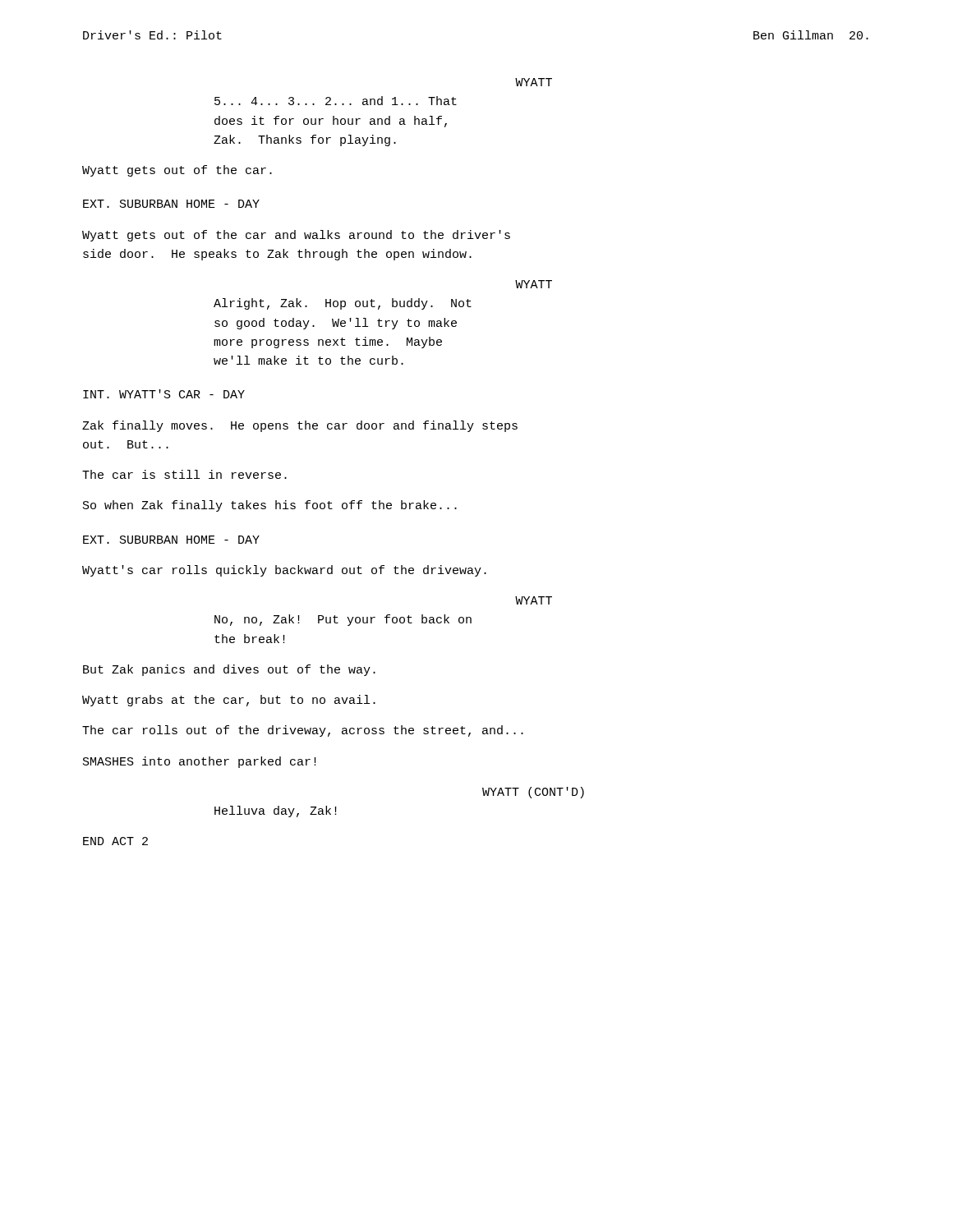This screenshot has width=953, height=1232.
Task: Click on the text containing "WYATT (CONT'D) Helluva day, Zak!"
Action: 534,802
